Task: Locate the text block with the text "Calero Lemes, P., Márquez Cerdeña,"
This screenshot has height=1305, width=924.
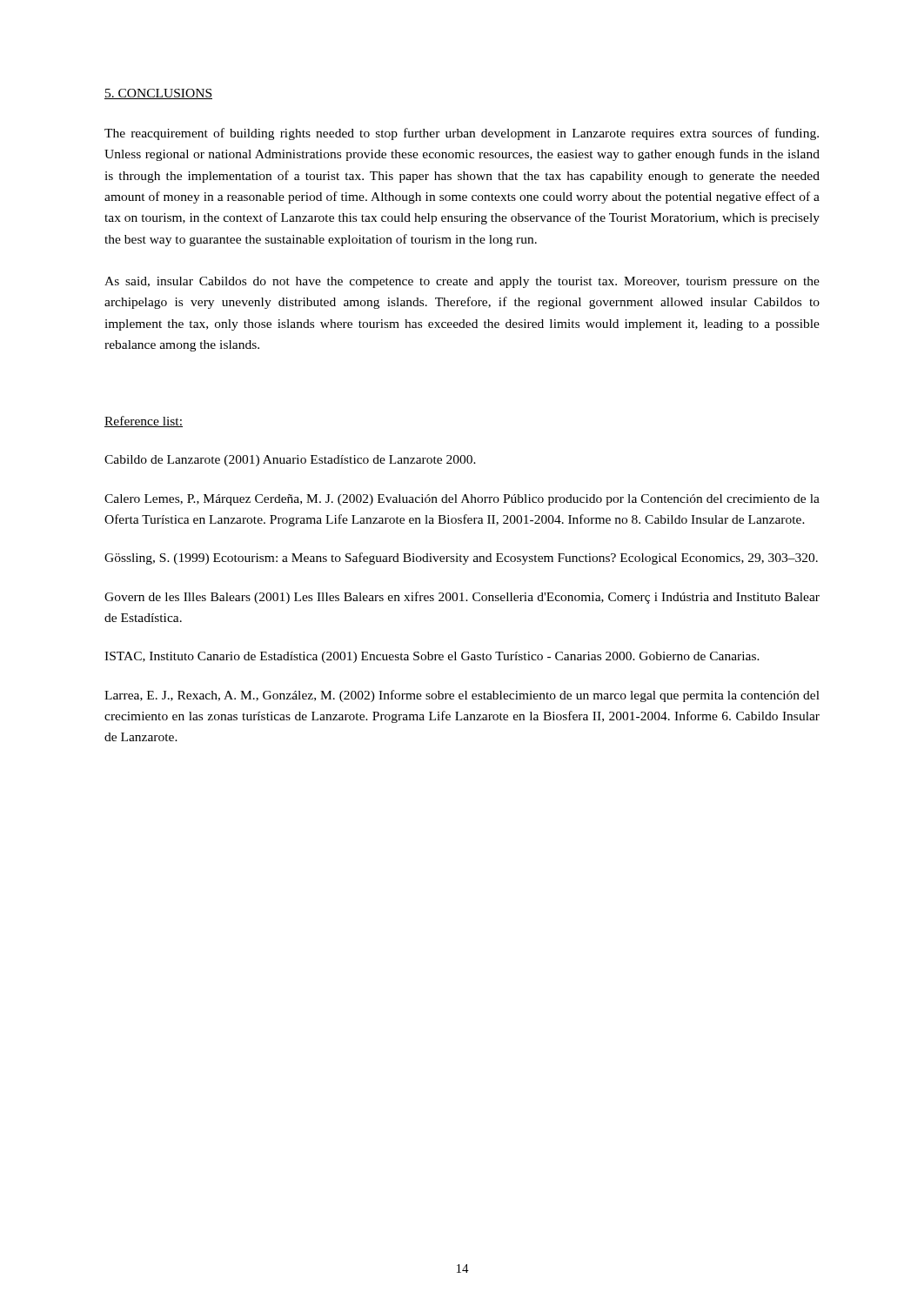Action: tap(462, 508)
